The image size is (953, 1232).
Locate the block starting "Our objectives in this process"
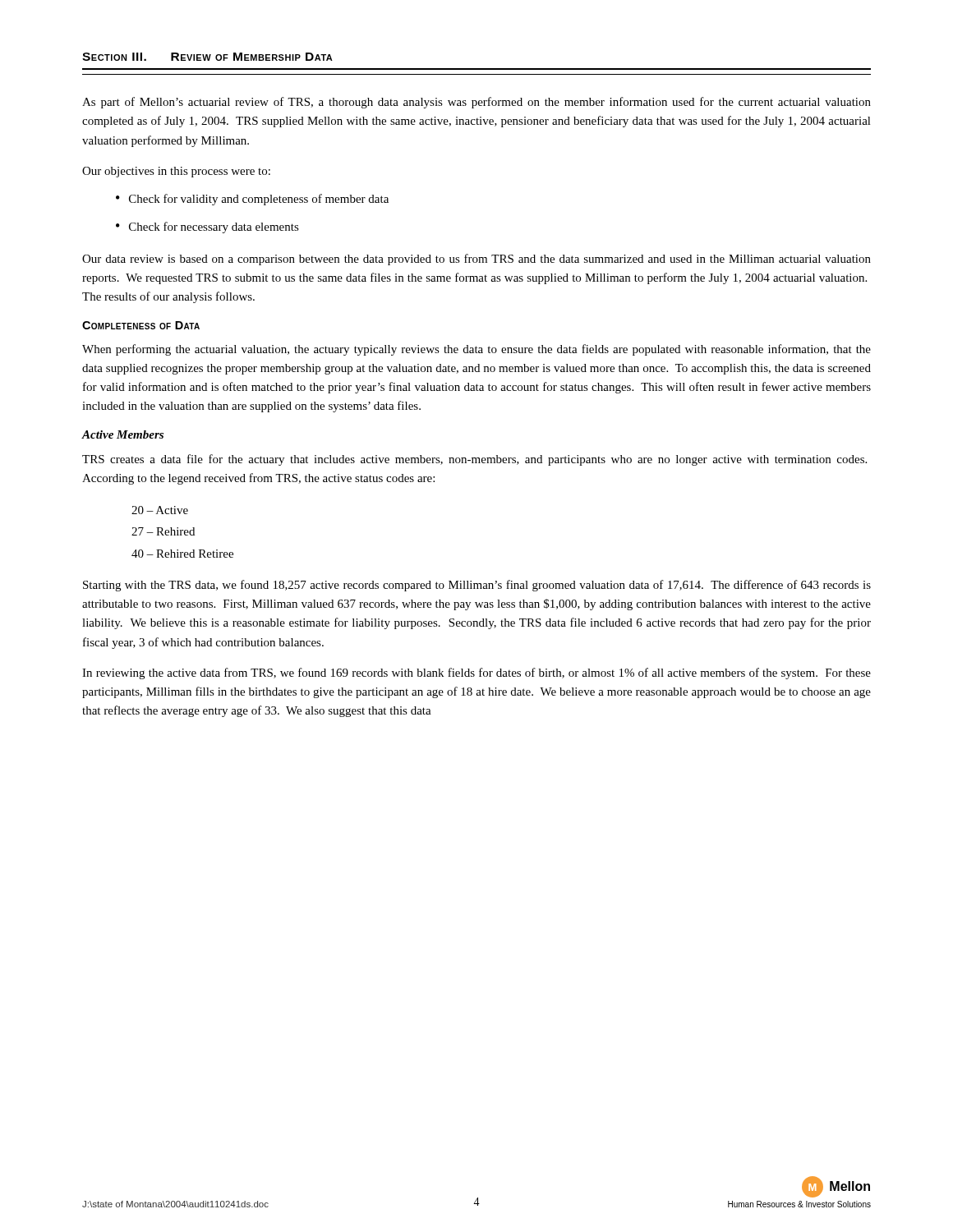[177, 171]
